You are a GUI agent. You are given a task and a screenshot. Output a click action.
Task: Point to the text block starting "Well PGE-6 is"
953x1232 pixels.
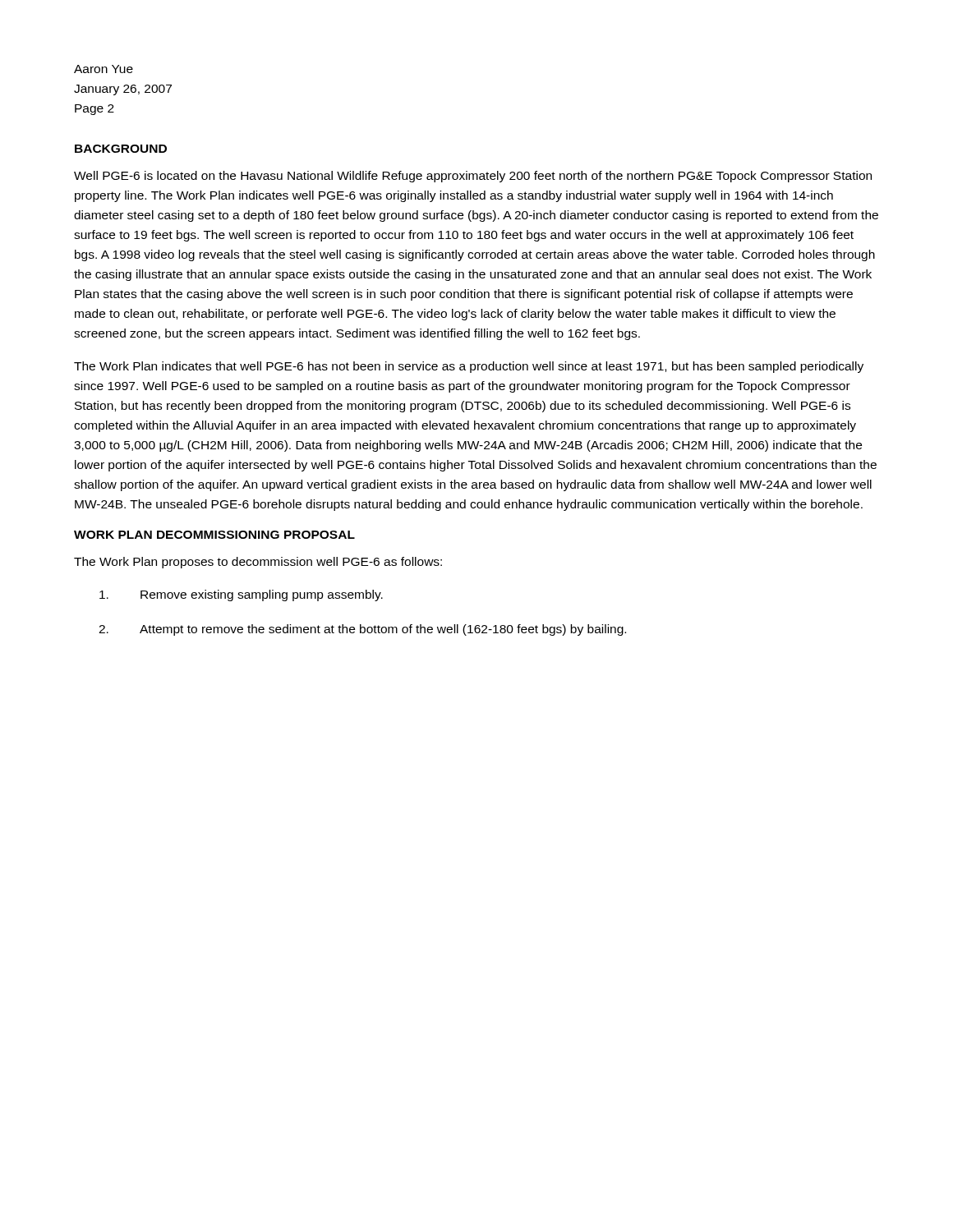(x=476, y=254)
